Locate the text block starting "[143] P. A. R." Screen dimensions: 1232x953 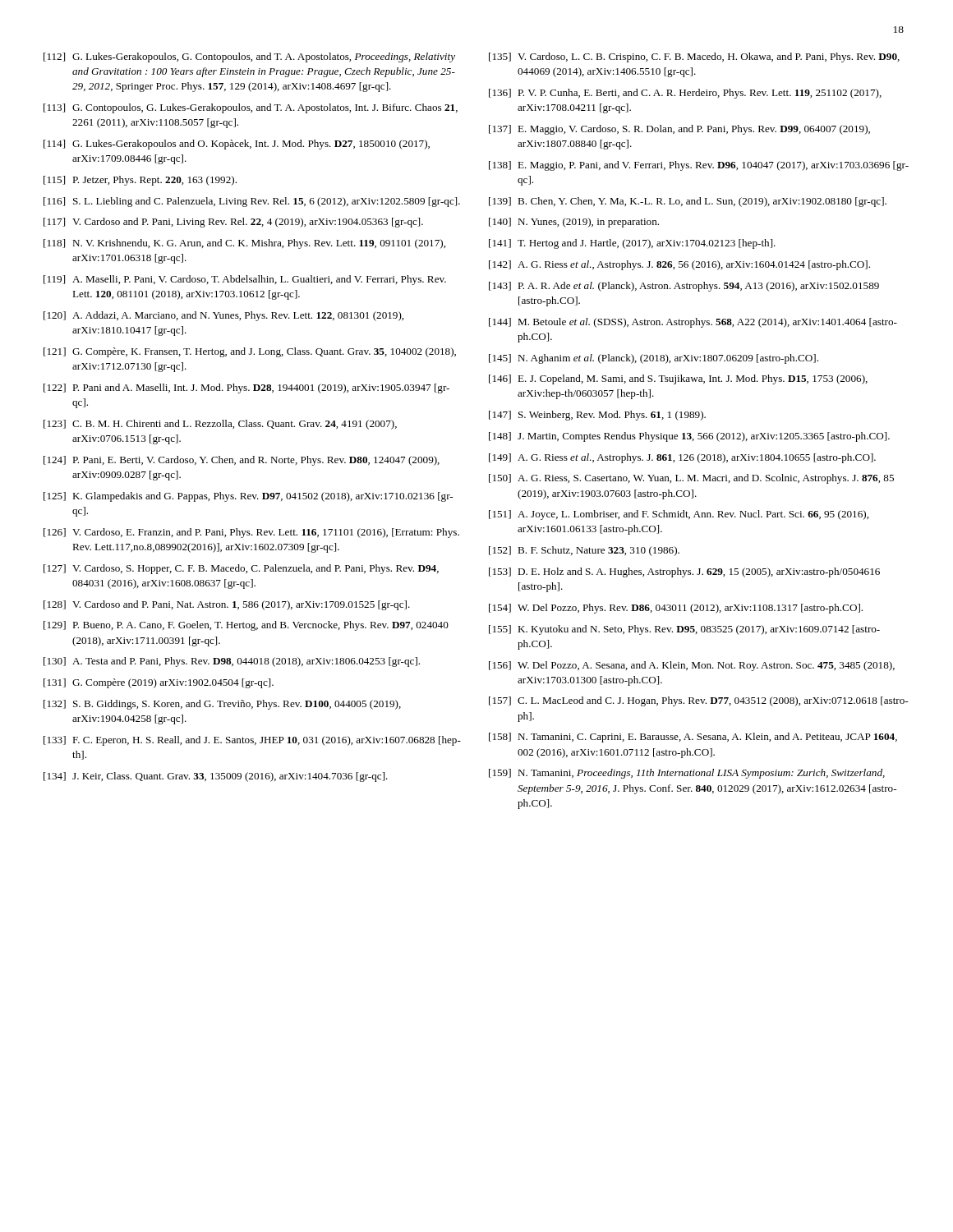click(699, 293)
